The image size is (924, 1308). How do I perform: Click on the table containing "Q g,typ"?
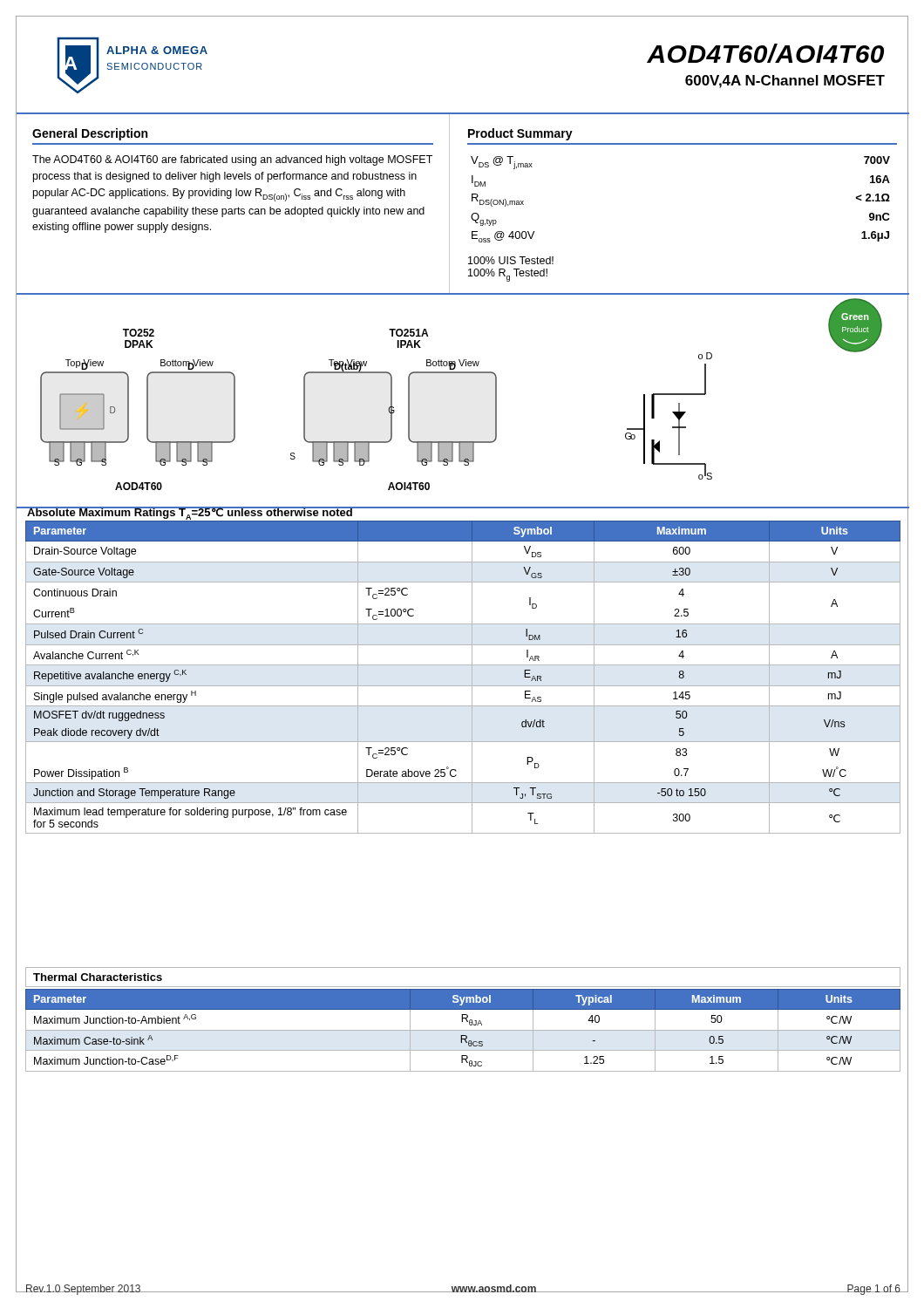point(682,216)
